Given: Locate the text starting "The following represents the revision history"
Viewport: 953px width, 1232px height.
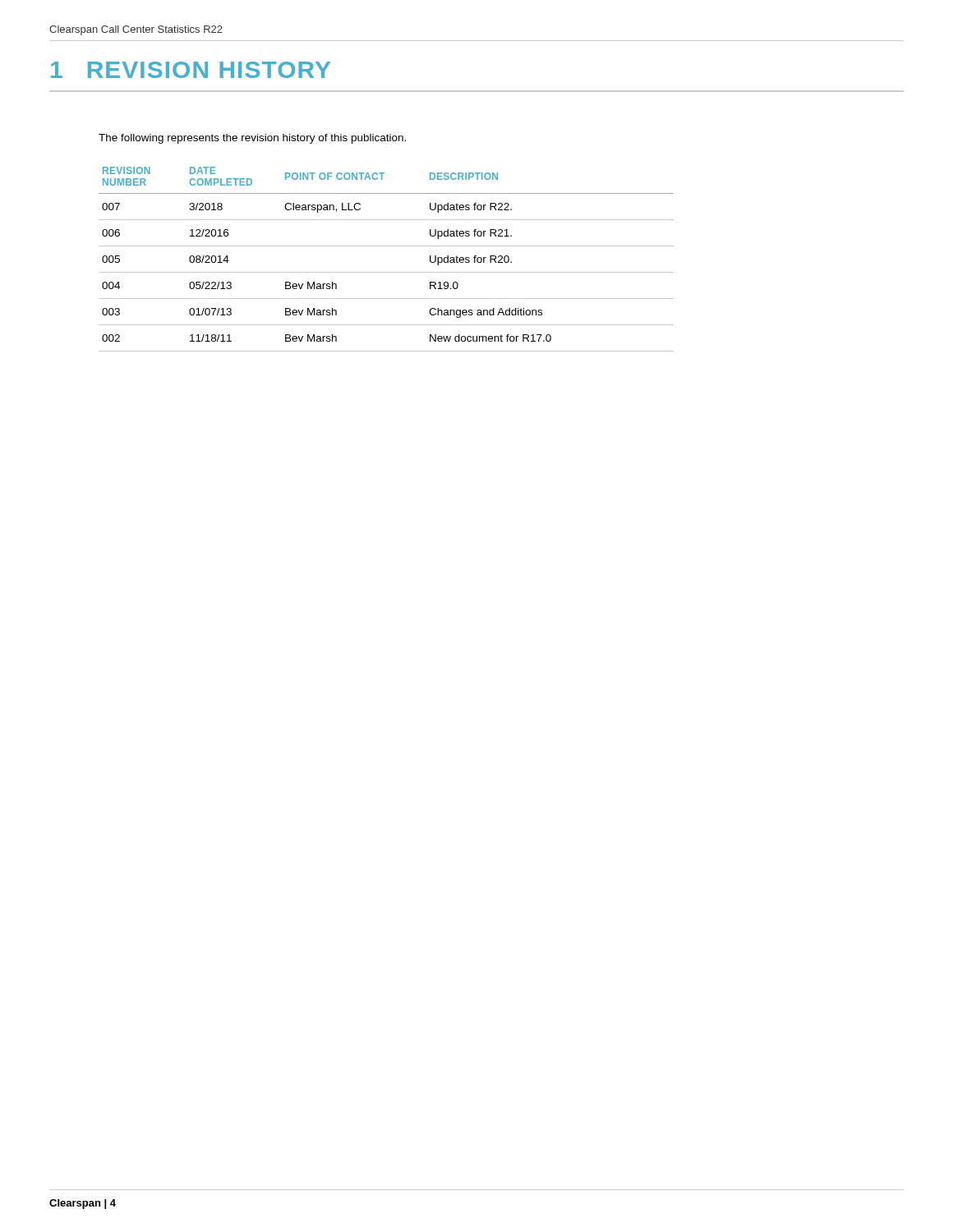Looking at the screenshot, I should [x=253, y=138].
